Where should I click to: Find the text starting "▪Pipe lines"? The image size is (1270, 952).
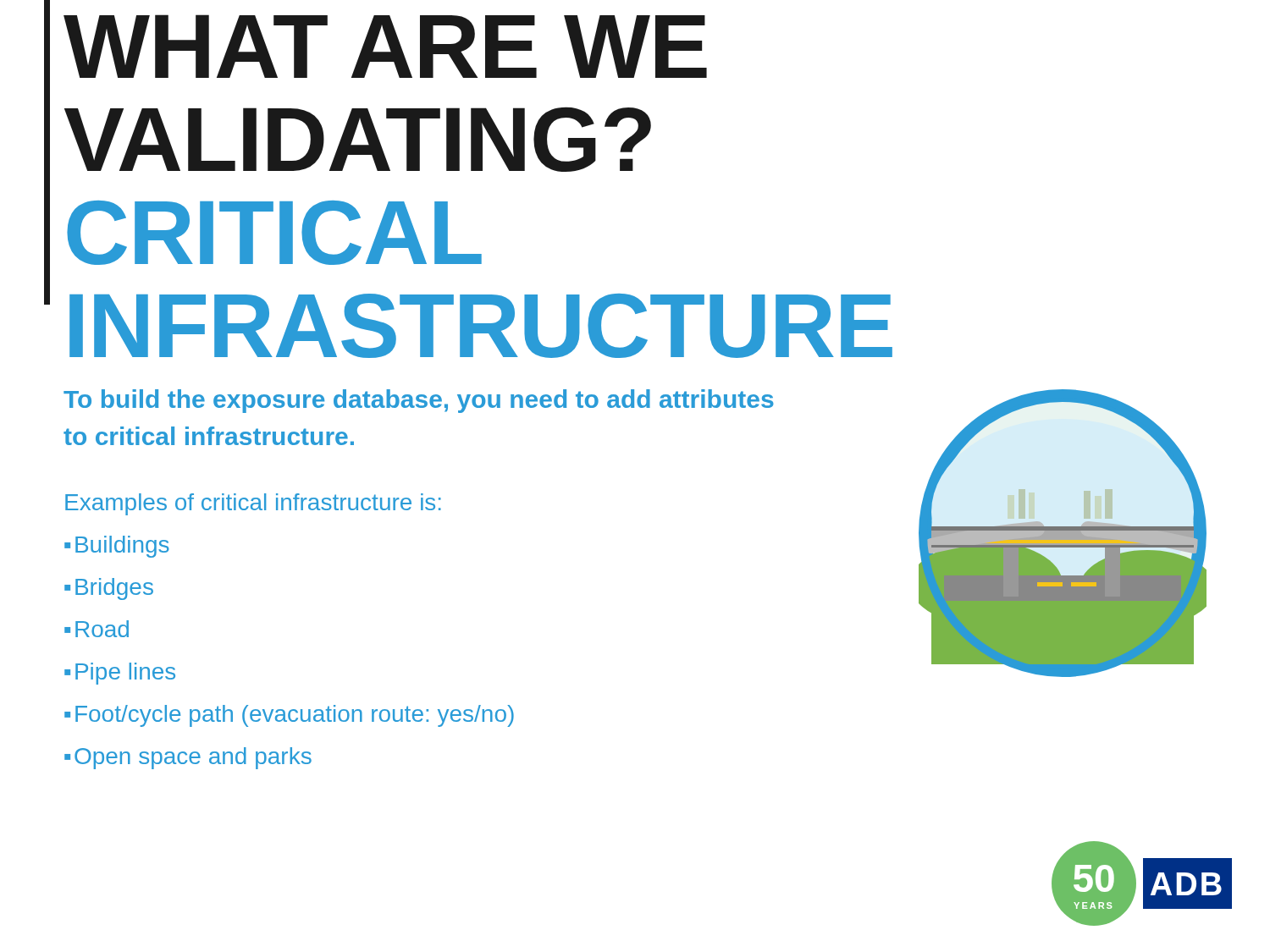pos(120,671)
